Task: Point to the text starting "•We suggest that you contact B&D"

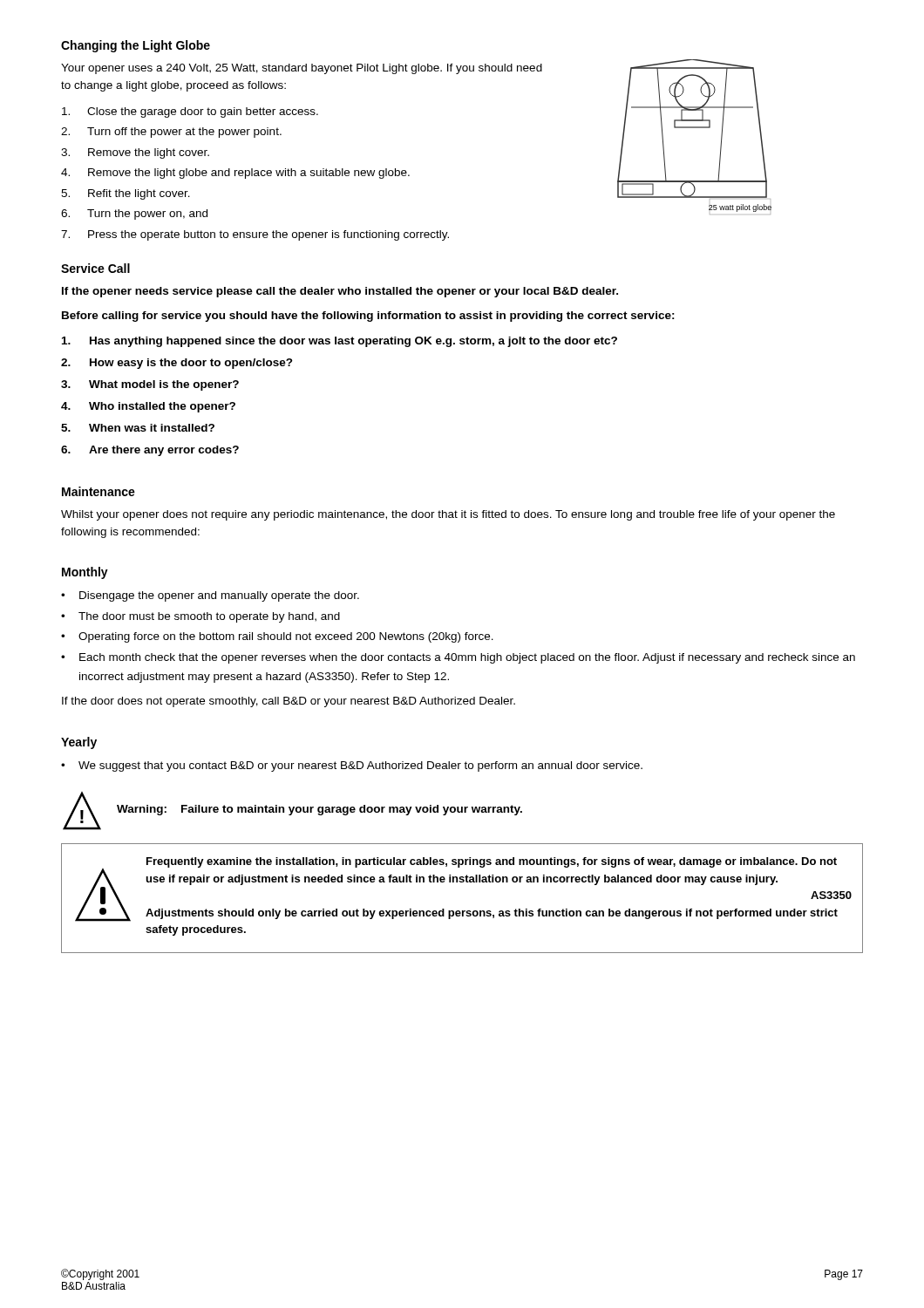Action: point(352,765)
